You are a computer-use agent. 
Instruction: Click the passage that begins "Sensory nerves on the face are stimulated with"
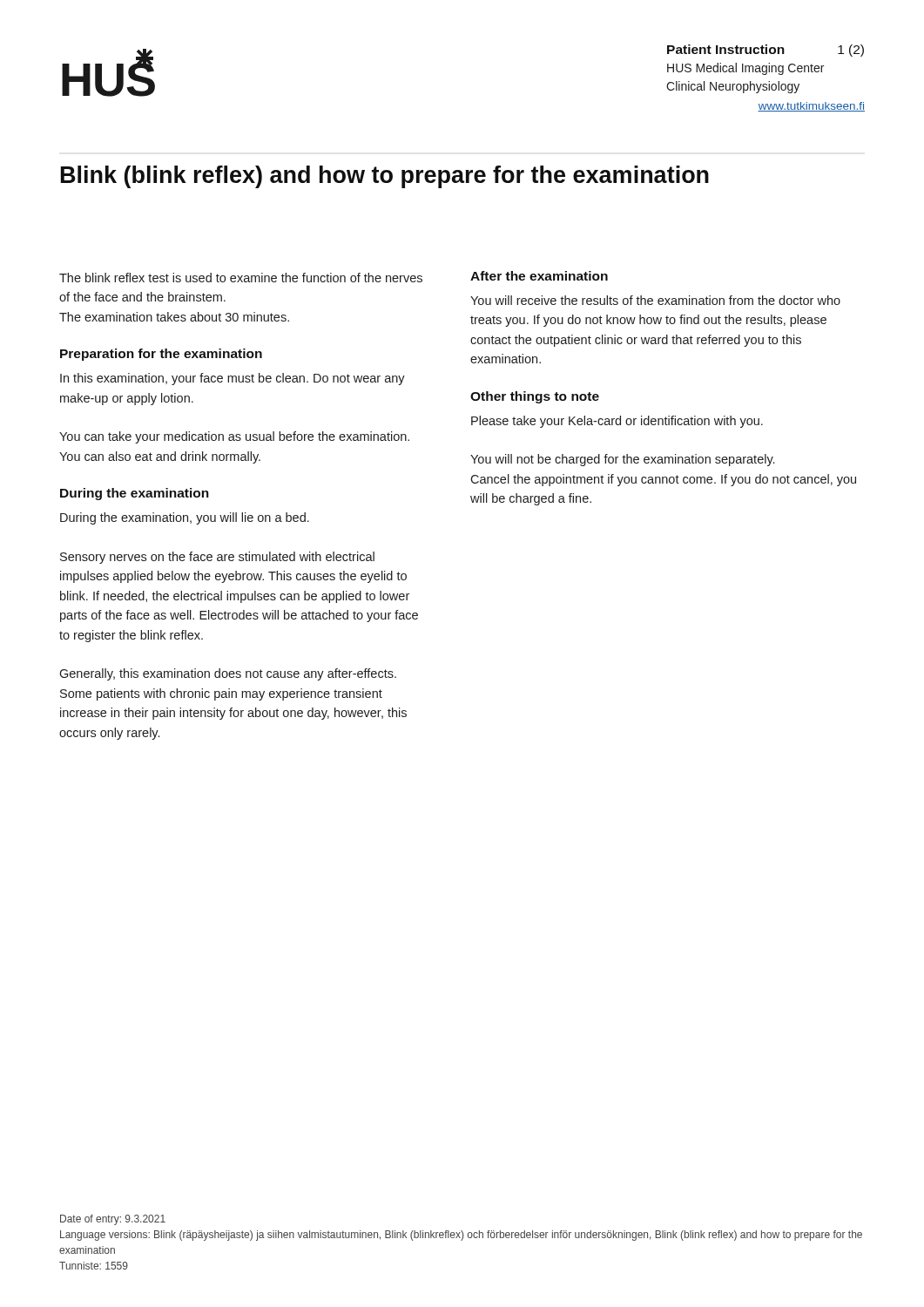(x=239, y=596)
